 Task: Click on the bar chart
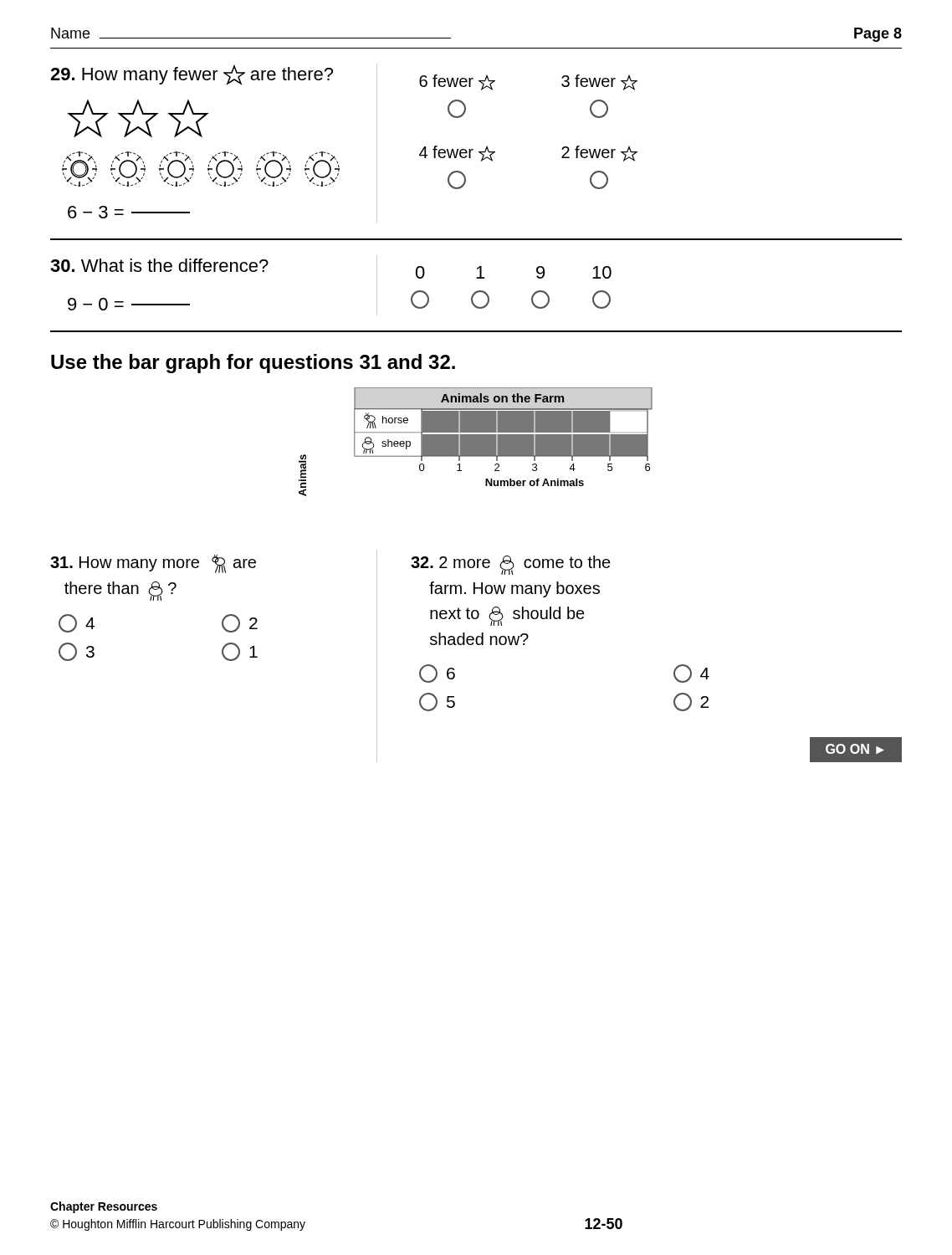(x=476, y=454)
